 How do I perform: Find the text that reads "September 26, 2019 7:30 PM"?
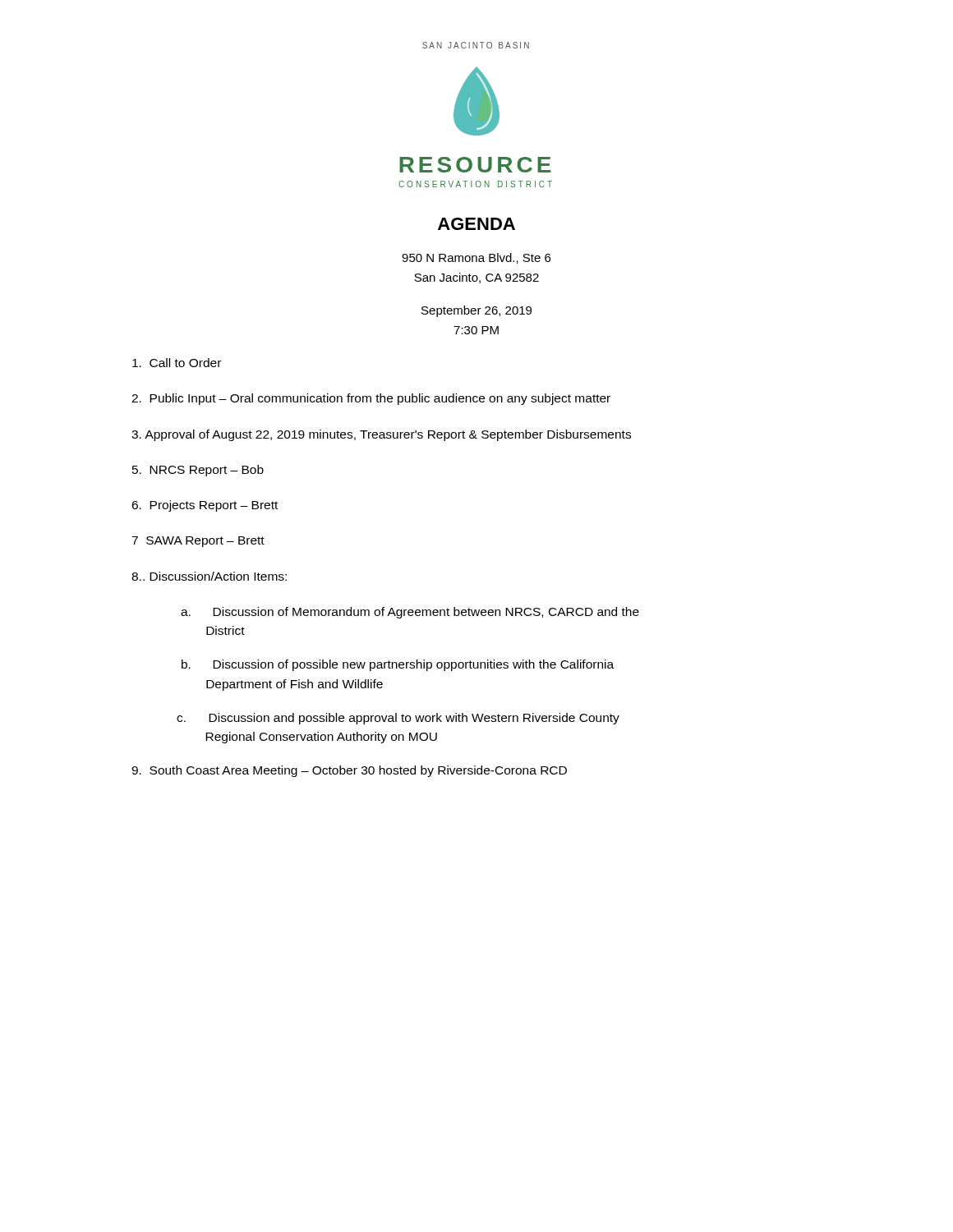tap(476, 320)
